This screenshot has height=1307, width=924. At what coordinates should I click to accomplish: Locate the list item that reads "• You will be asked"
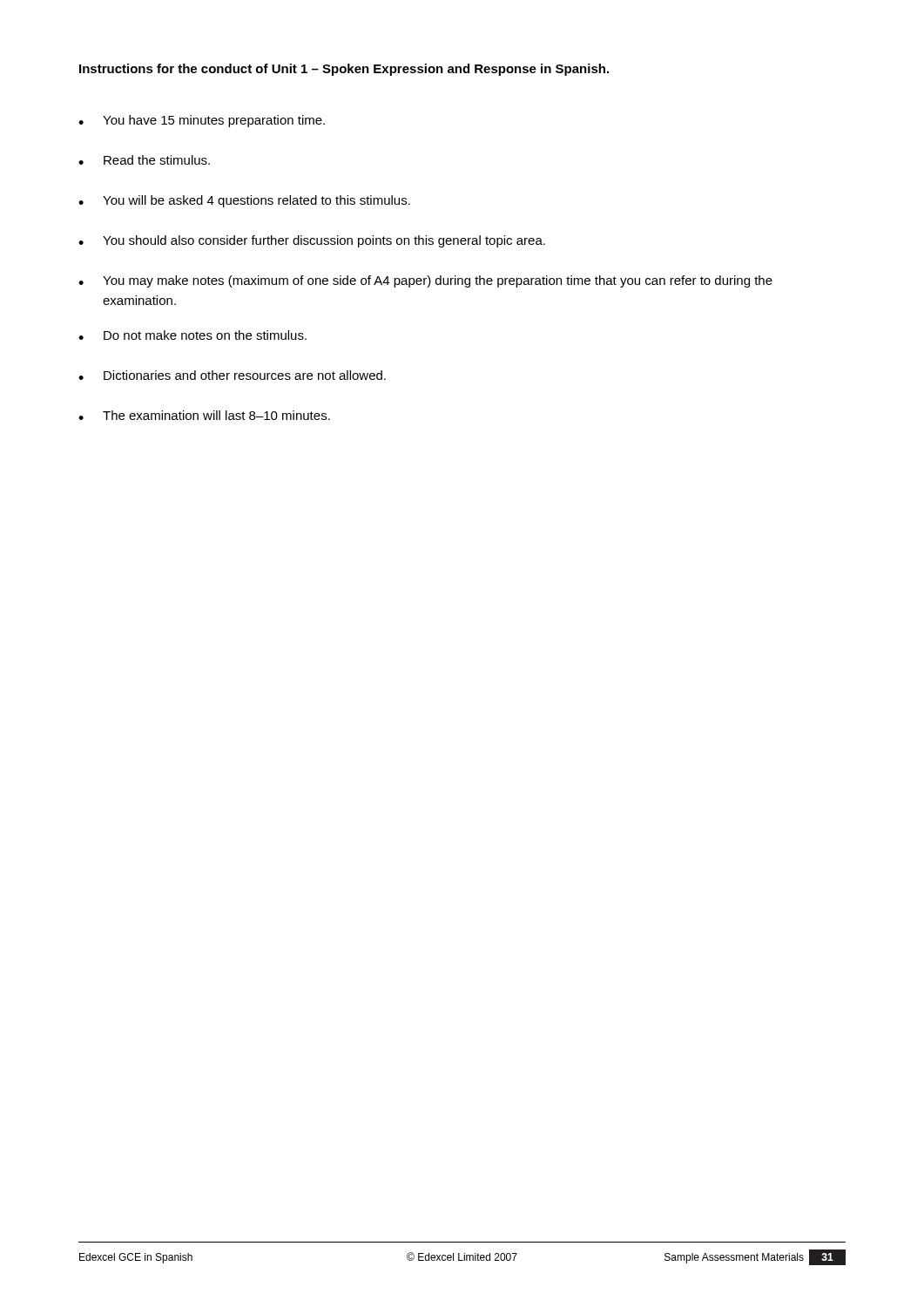coord(244,201)
